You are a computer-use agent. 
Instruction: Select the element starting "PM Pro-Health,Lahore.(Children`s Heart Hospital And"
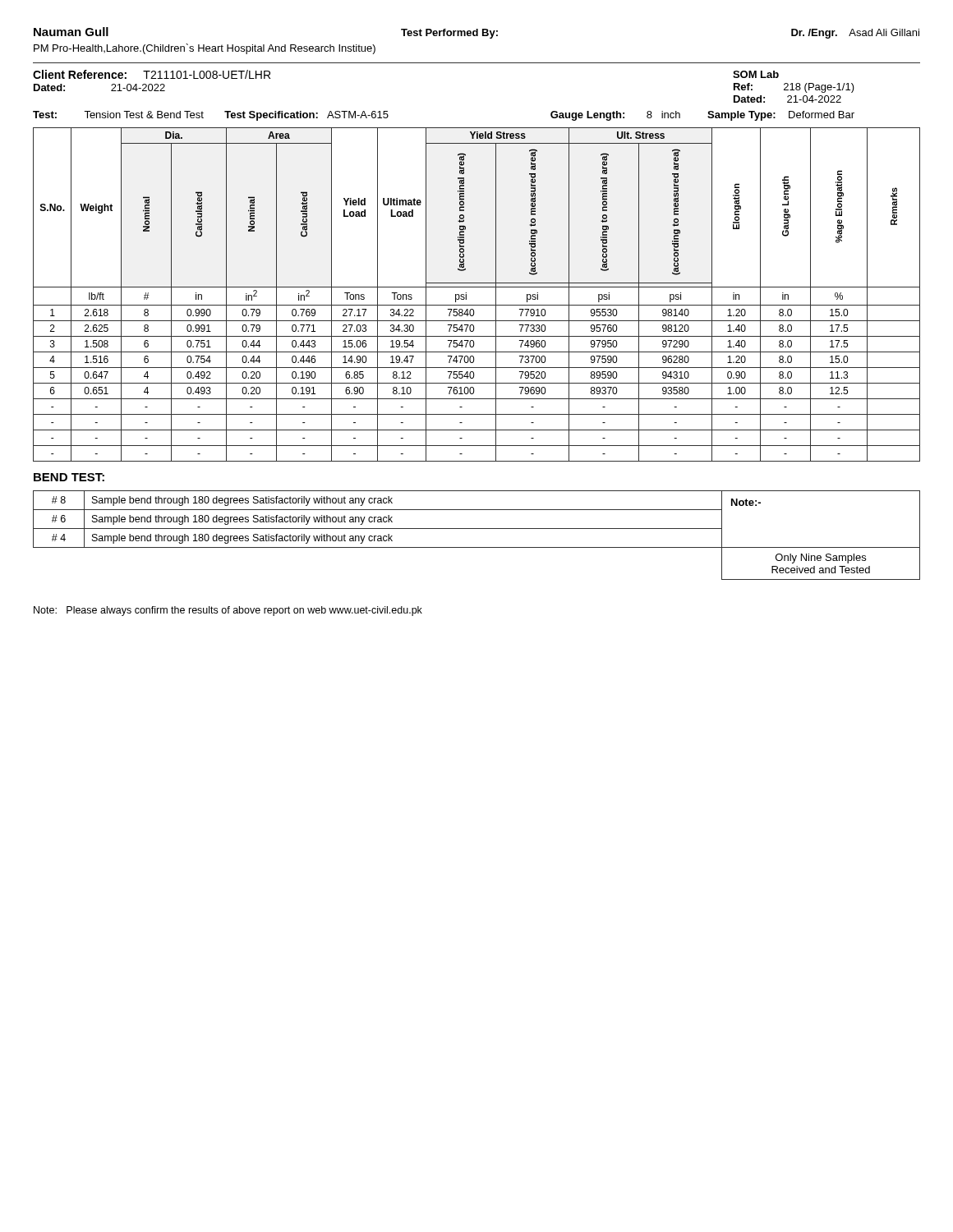tap(204, 48)
